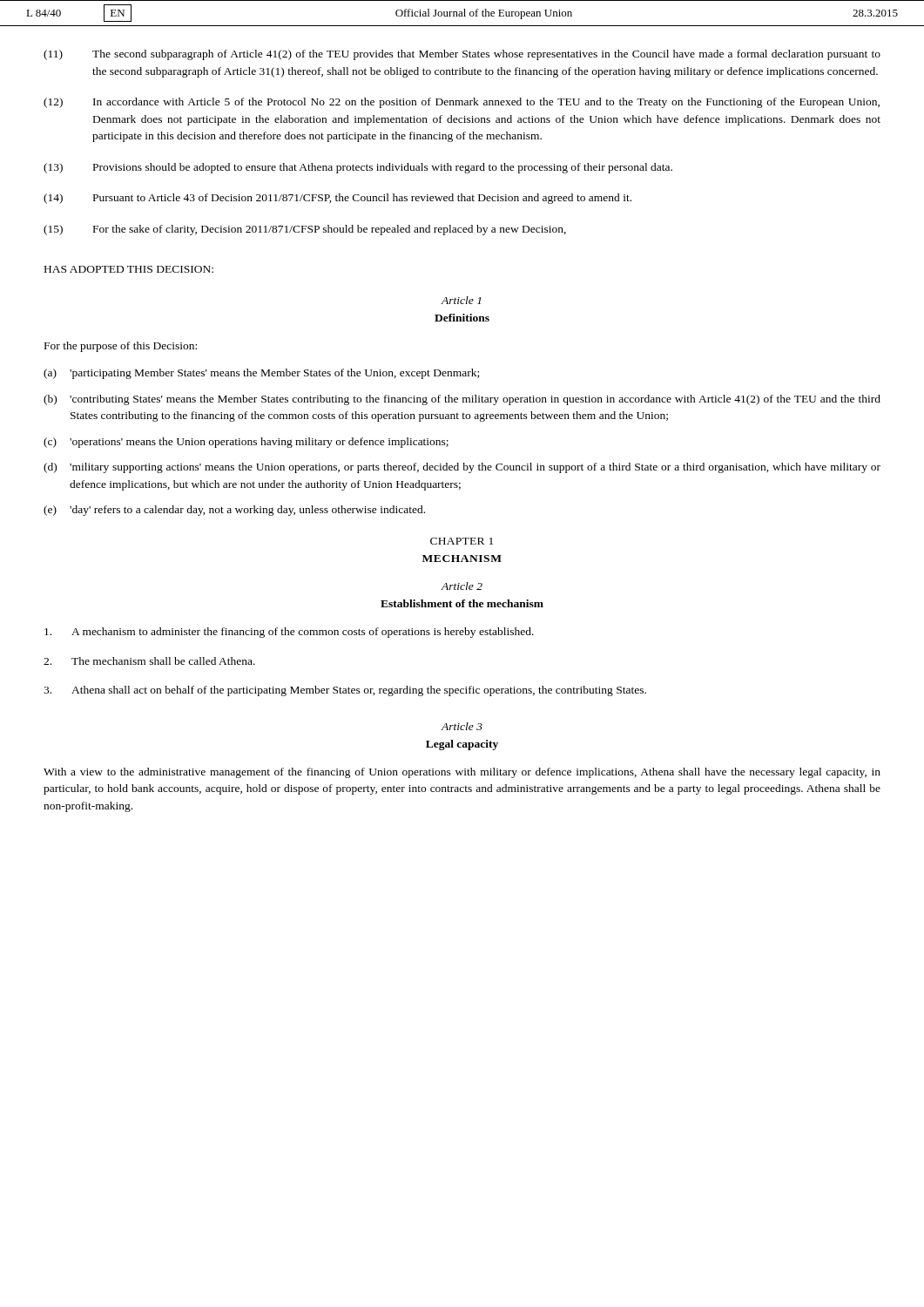Click the passage that begins "With a view to the"
The height and width of the screenshot is (1307, 924).
point(462,788)
